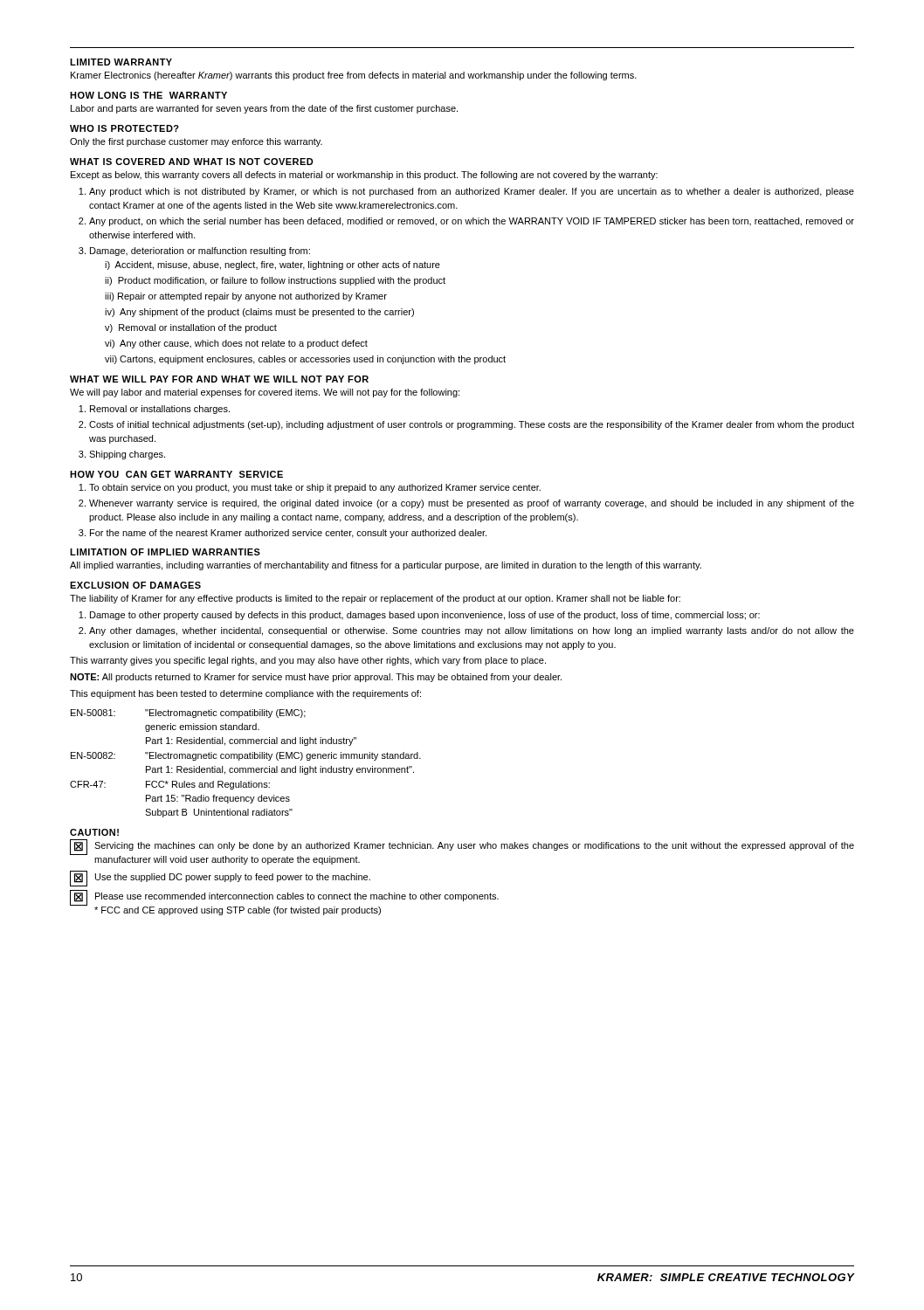Find the passage starting "Only the first purchase"
This screenshot has height=1310, width=924.
coord(196,141)
